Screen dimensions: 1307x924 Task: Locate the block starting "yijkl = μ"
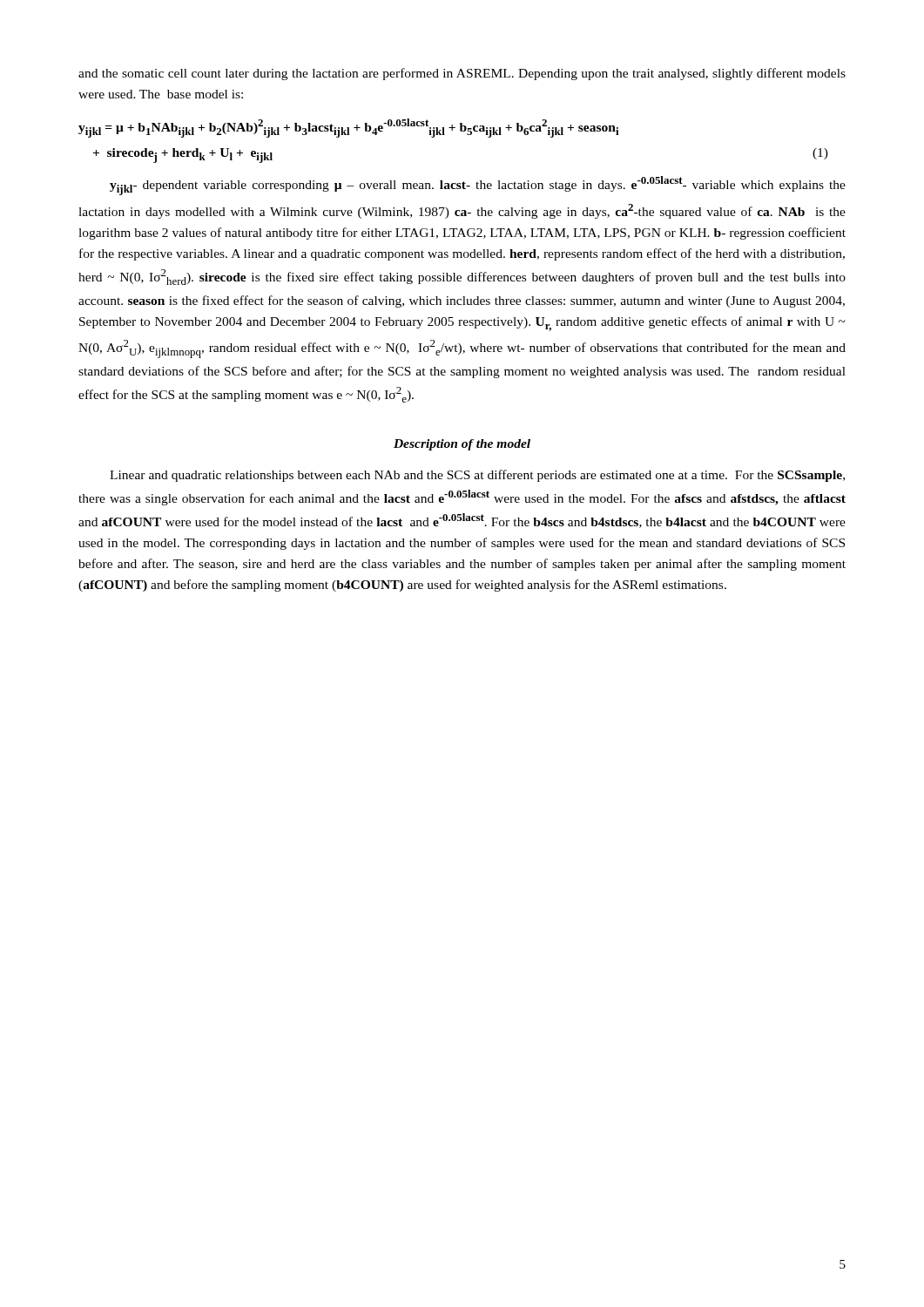pyautogui.click(x=462, y=140)
